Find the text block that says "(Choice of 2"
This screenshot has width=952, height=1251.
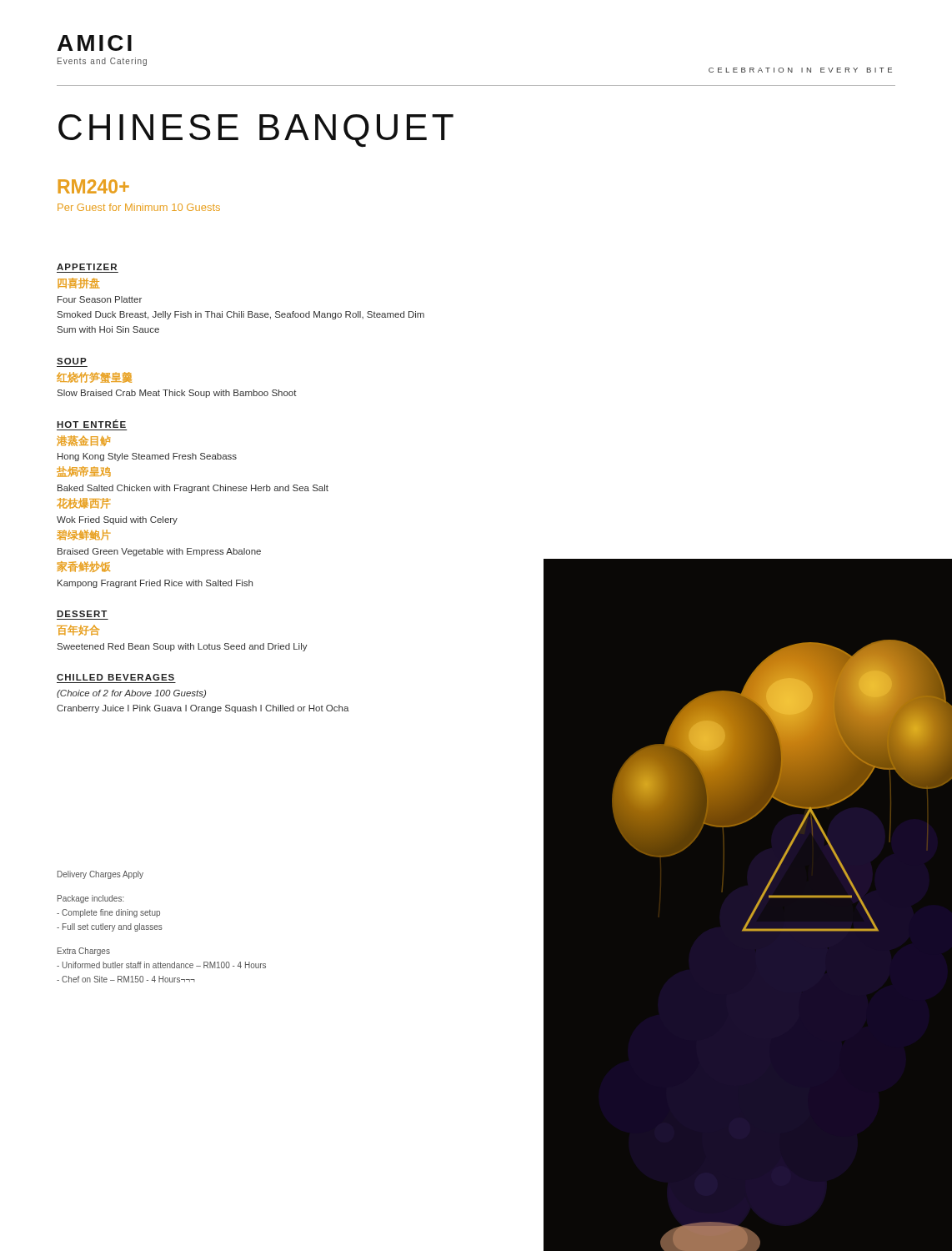[290, 701]
